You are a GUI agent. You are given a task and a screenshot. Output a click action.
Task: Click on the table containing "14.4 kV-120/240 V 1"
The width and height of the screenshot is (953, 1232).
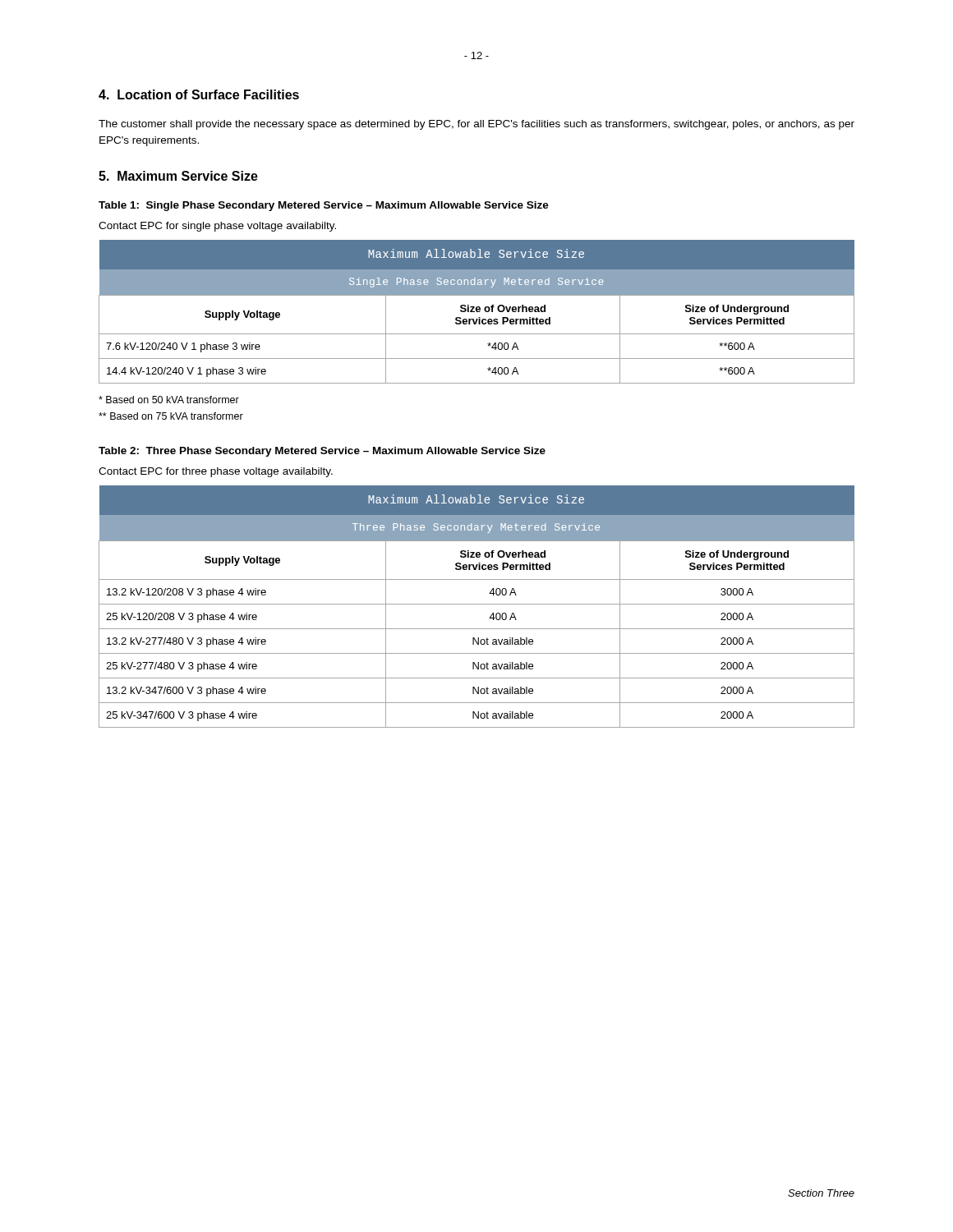476,311
